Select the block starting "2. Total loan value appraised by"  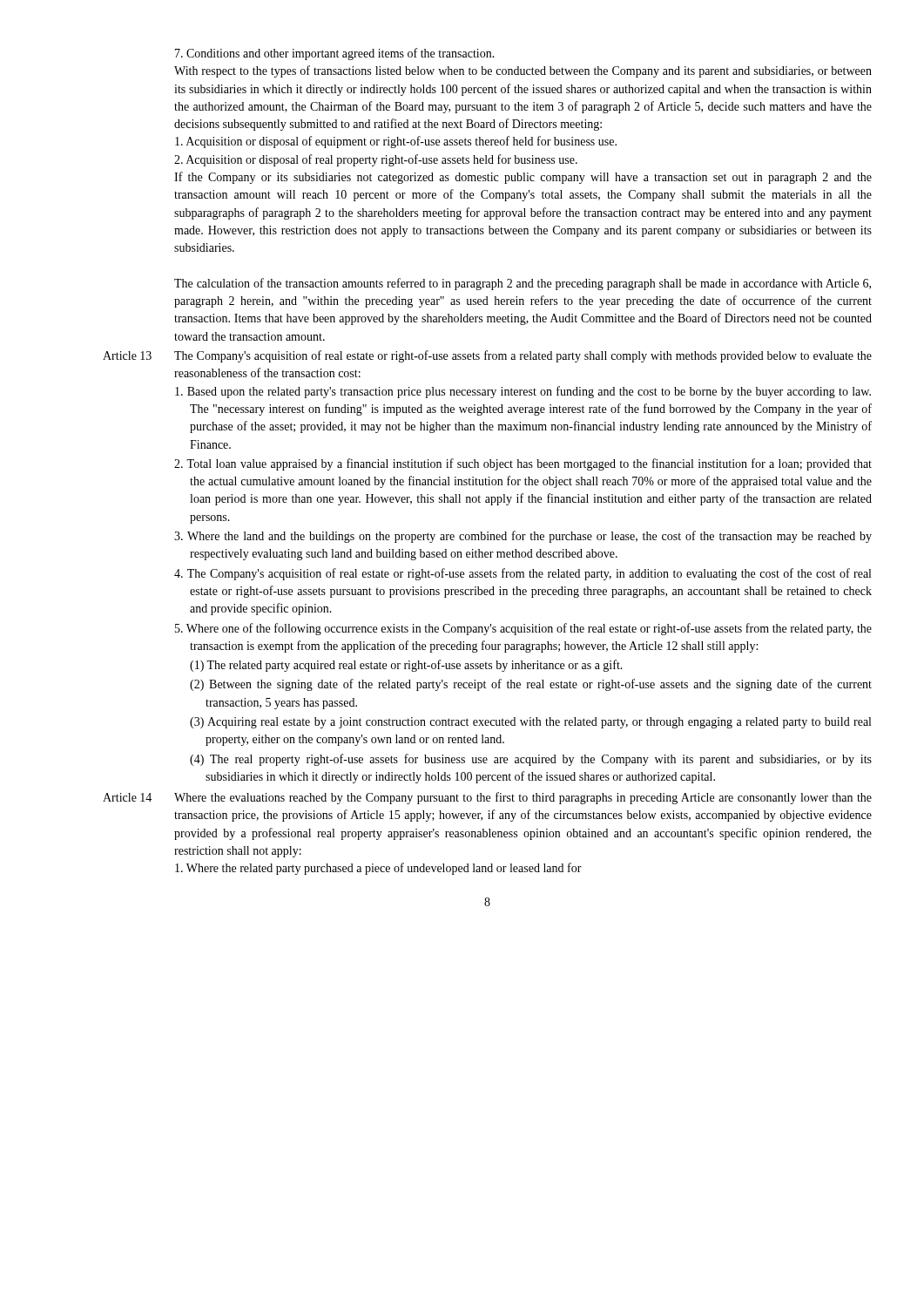click(x=523, y=490)
